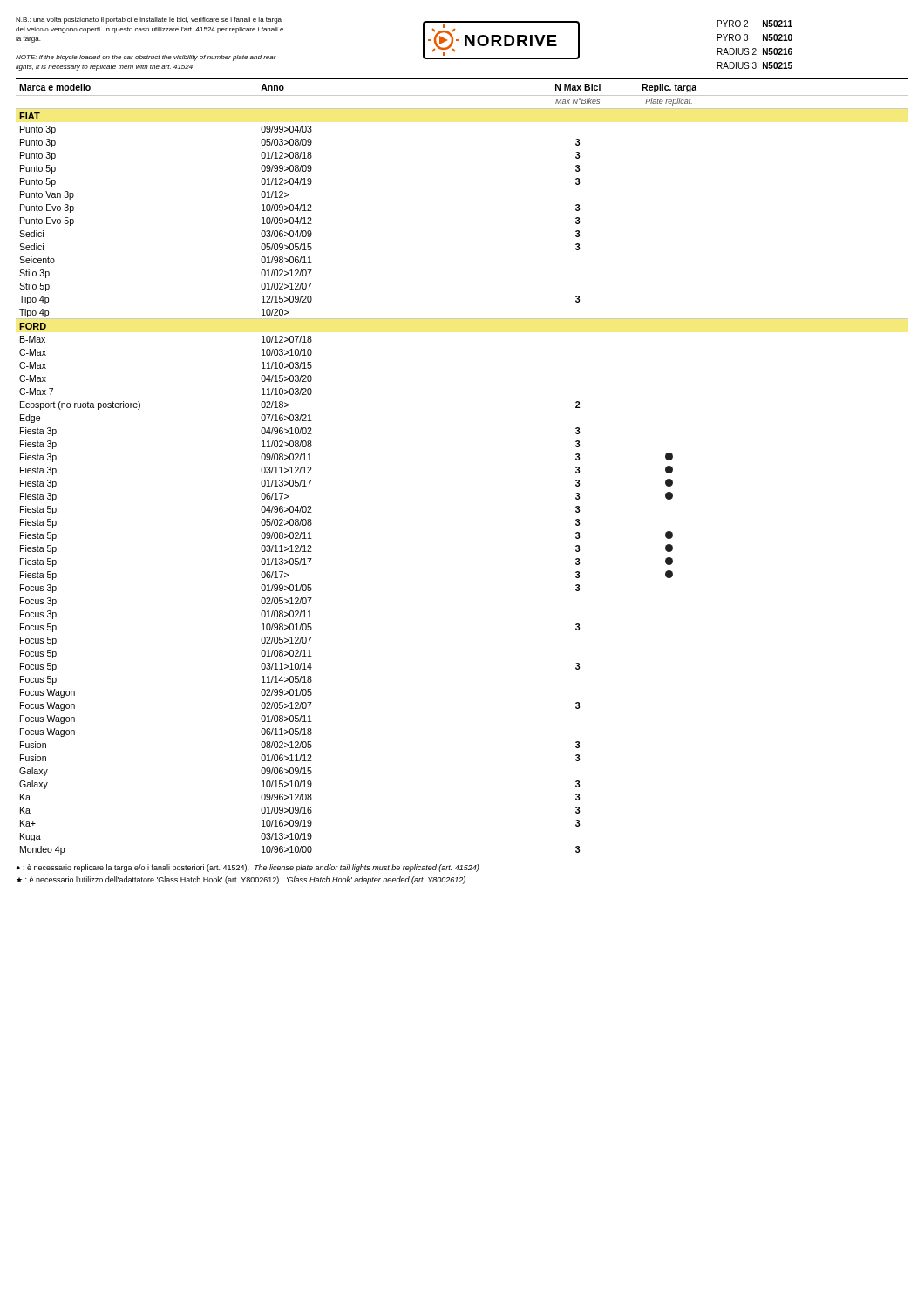Viewport: 924px width, 1308px height.
Task: Locate the block of text that opens with "● : è necessario replicare la"
Action: click(x=247, y=874)
